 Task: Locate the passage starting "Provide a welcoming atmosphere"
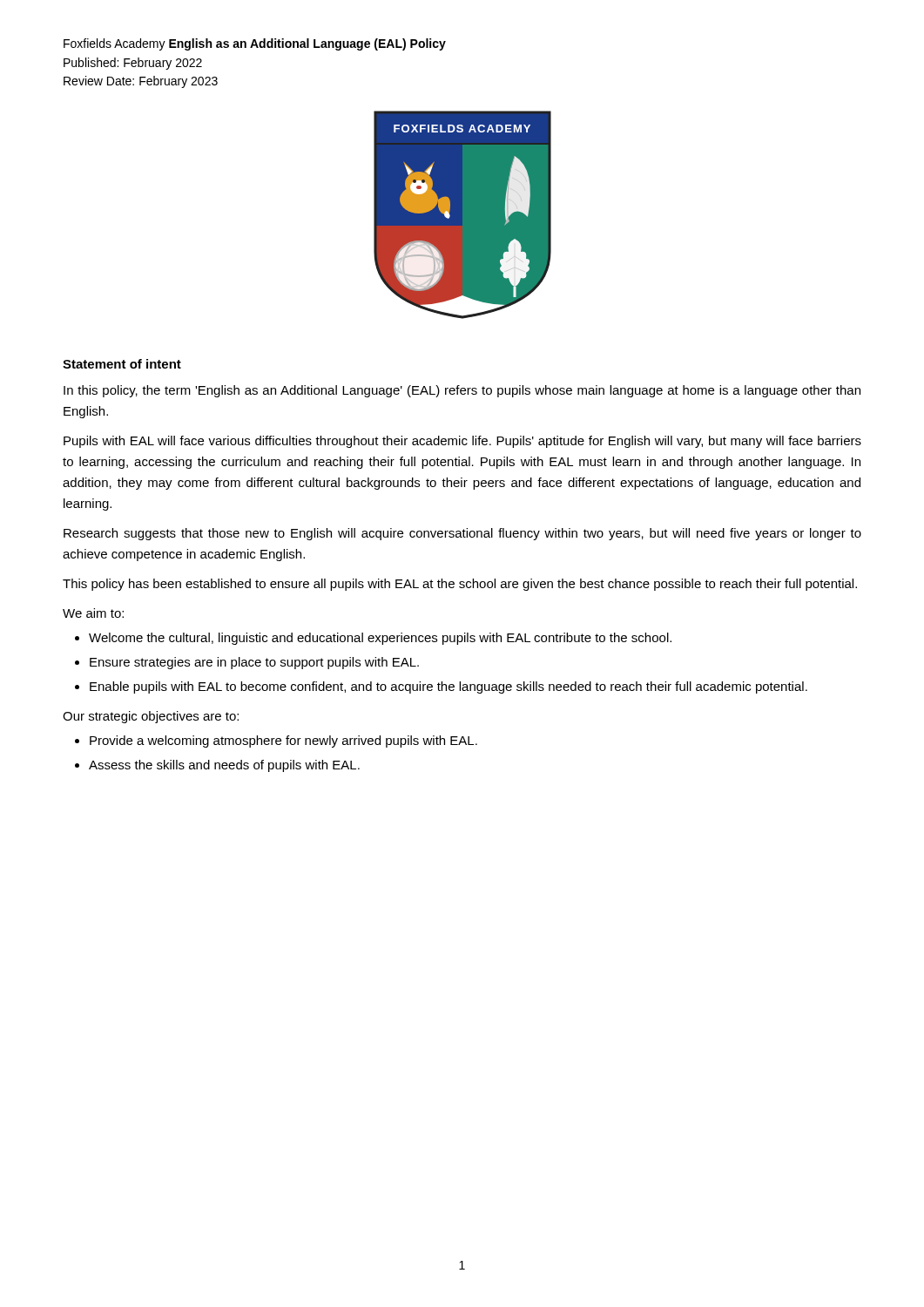tap(283, 740)
